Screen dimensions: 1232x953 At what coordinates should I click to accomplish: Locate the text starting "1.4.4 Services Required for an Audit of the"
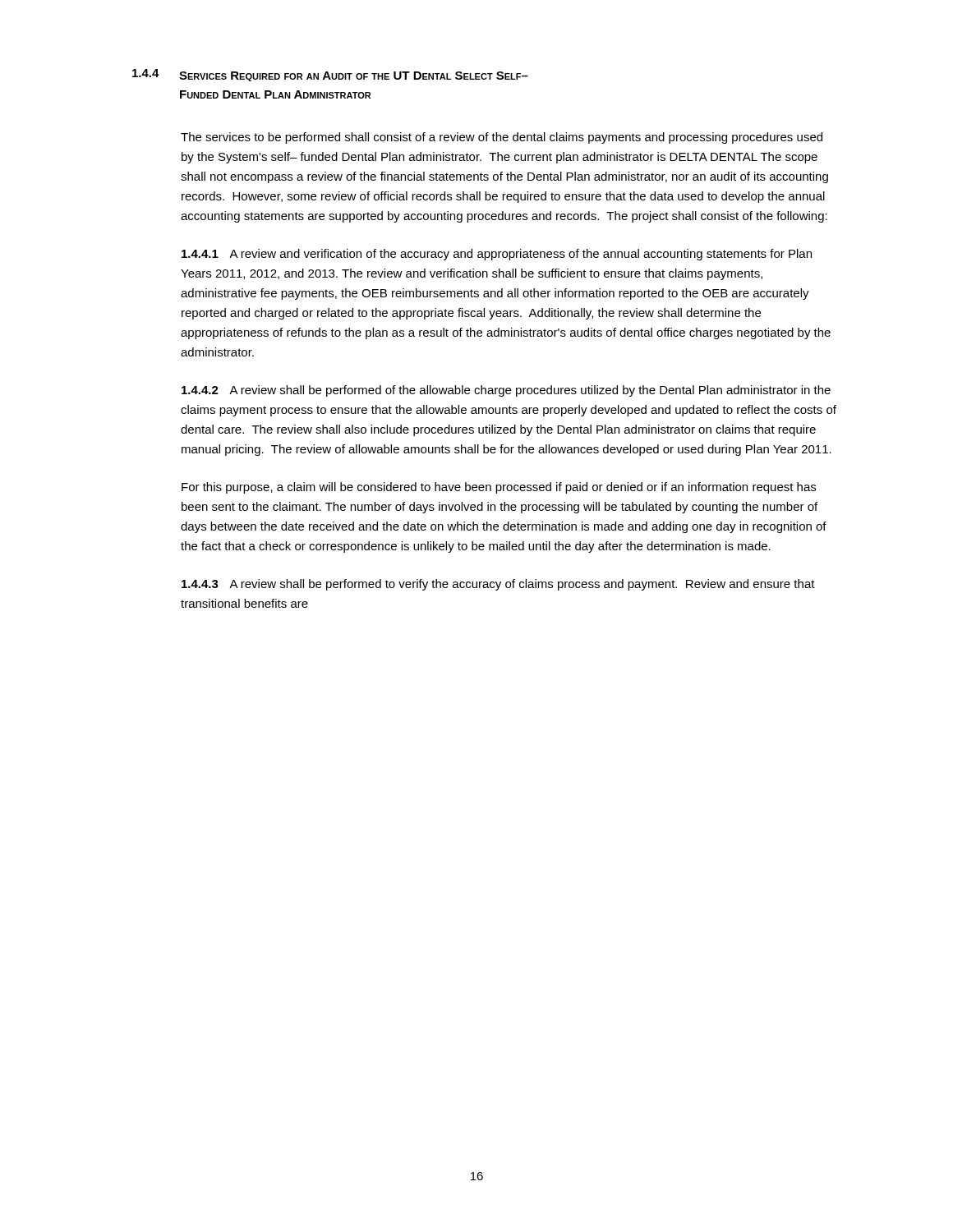pyautogui.click(x=330, y=85)
